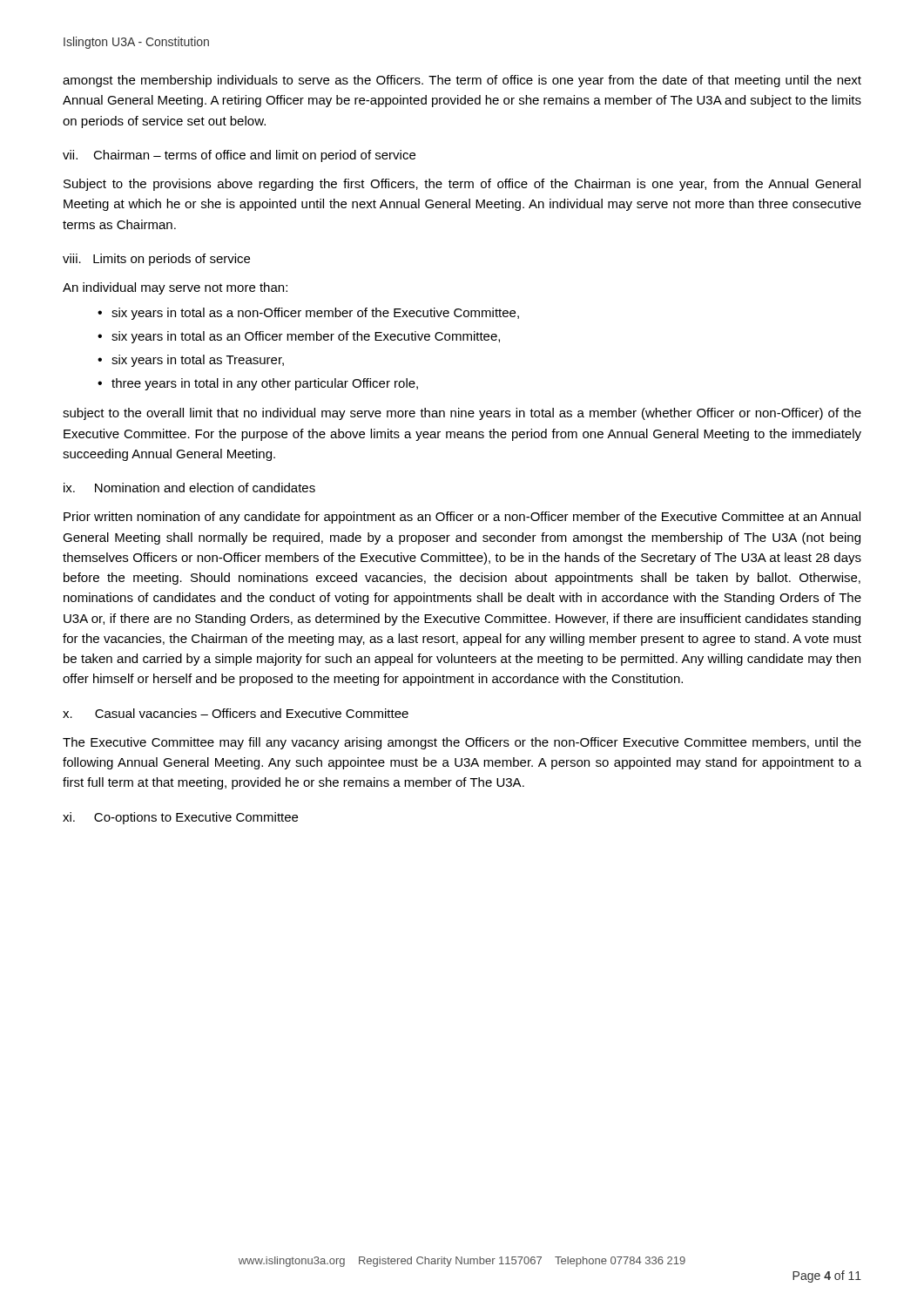This screenshot has height=1307, width=924.
Task: Click on the region starting "ix. Nomination and"
Action: (x=189, y=488)
